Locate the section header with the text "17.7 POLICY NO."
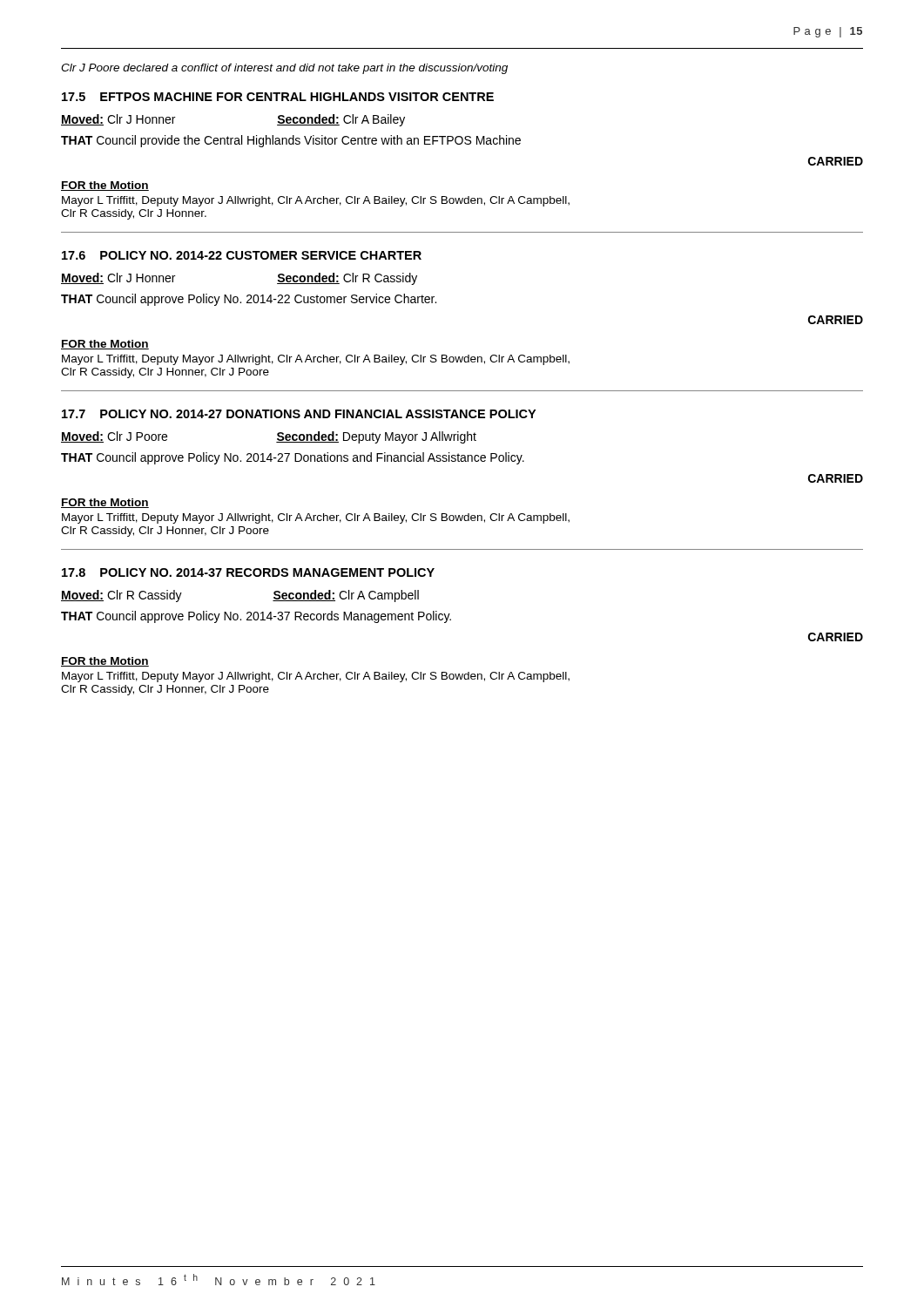 pos(299,414)
